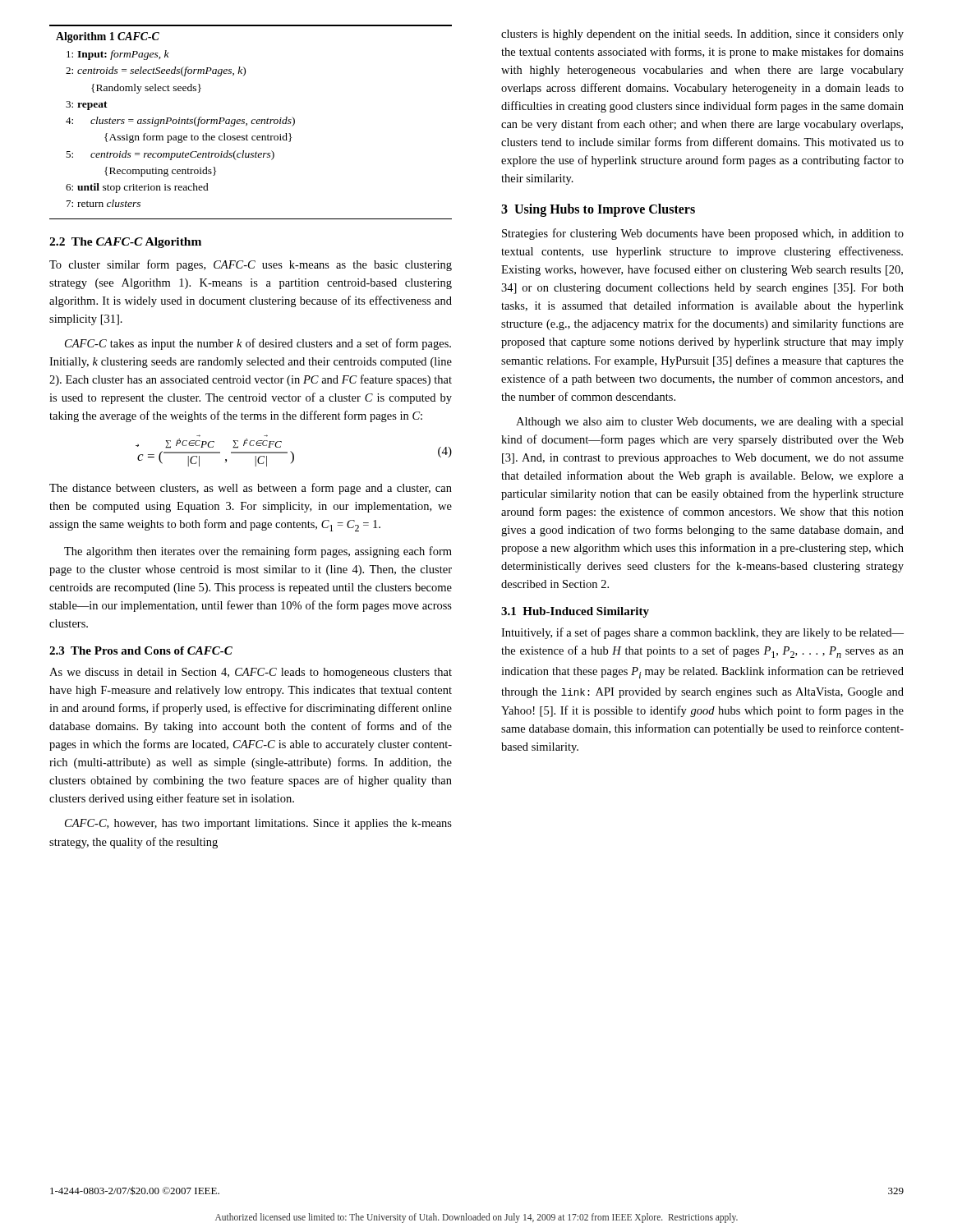Locate the text block containing "To cluster similar form pages, CAFC-C uses"

[251, 340]
